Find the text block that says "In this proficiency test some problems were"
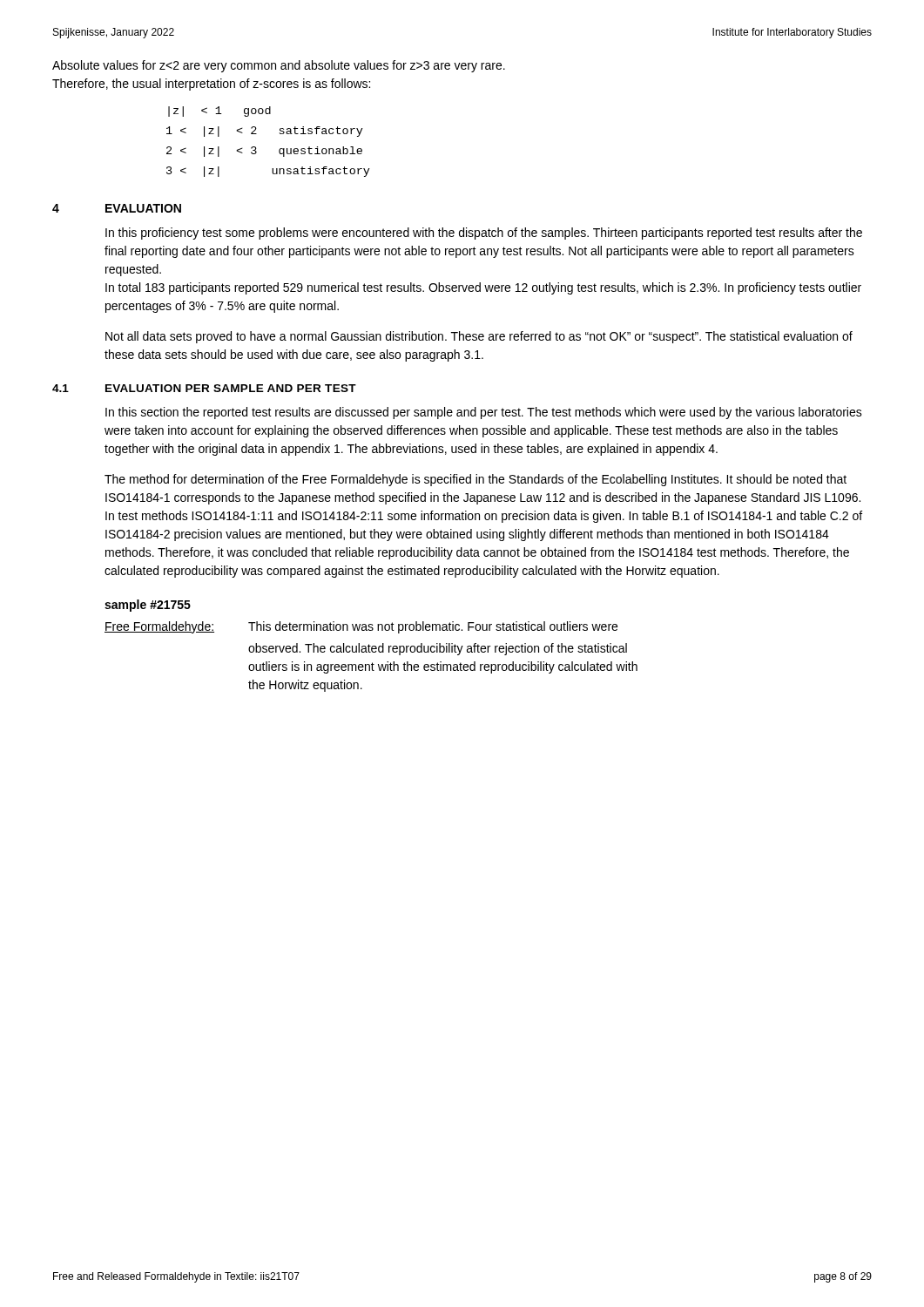This screenshot has width=924, height=1307. (484, 234)
